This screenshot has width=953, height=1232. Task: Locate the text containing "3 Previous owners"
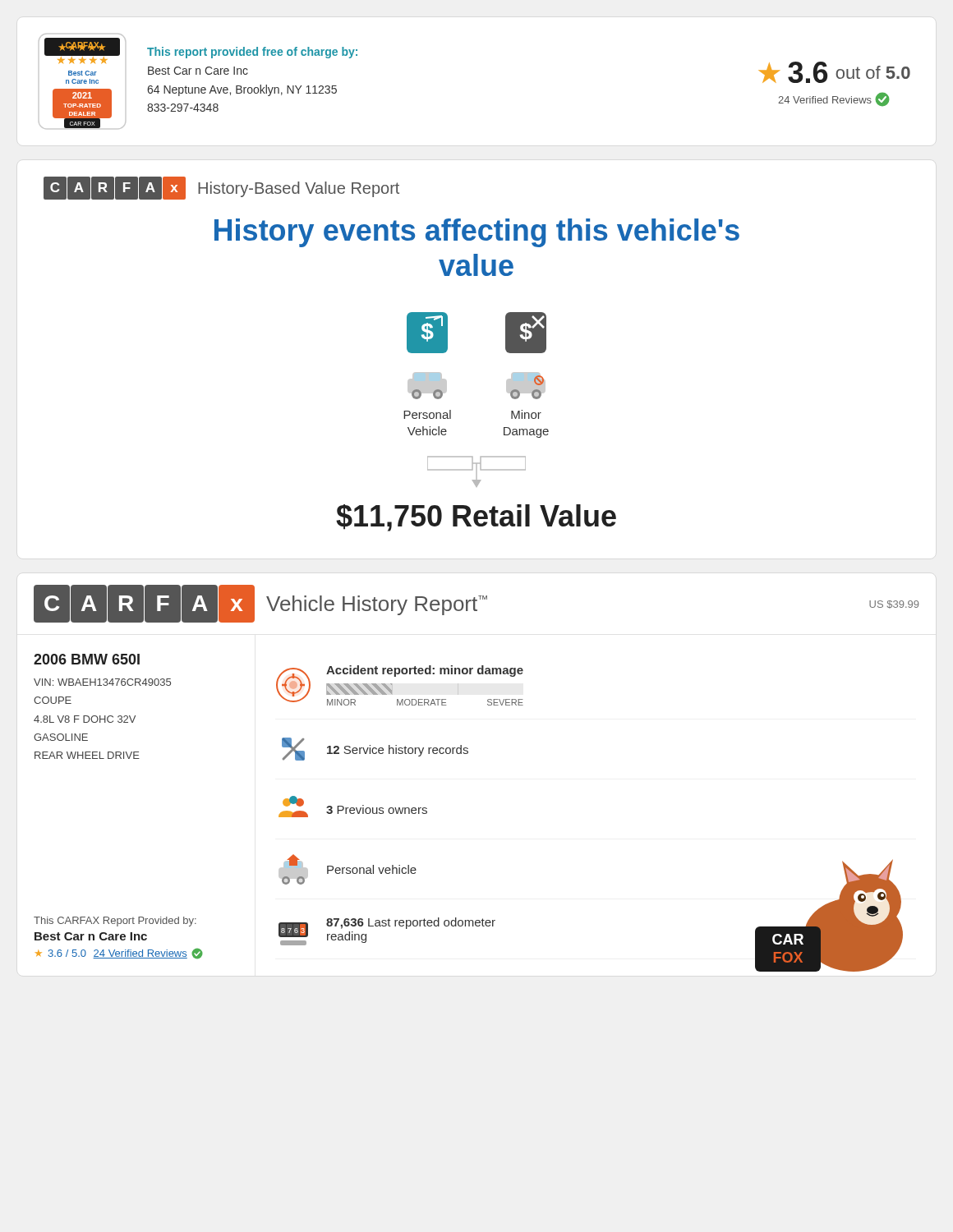point(377,809)
